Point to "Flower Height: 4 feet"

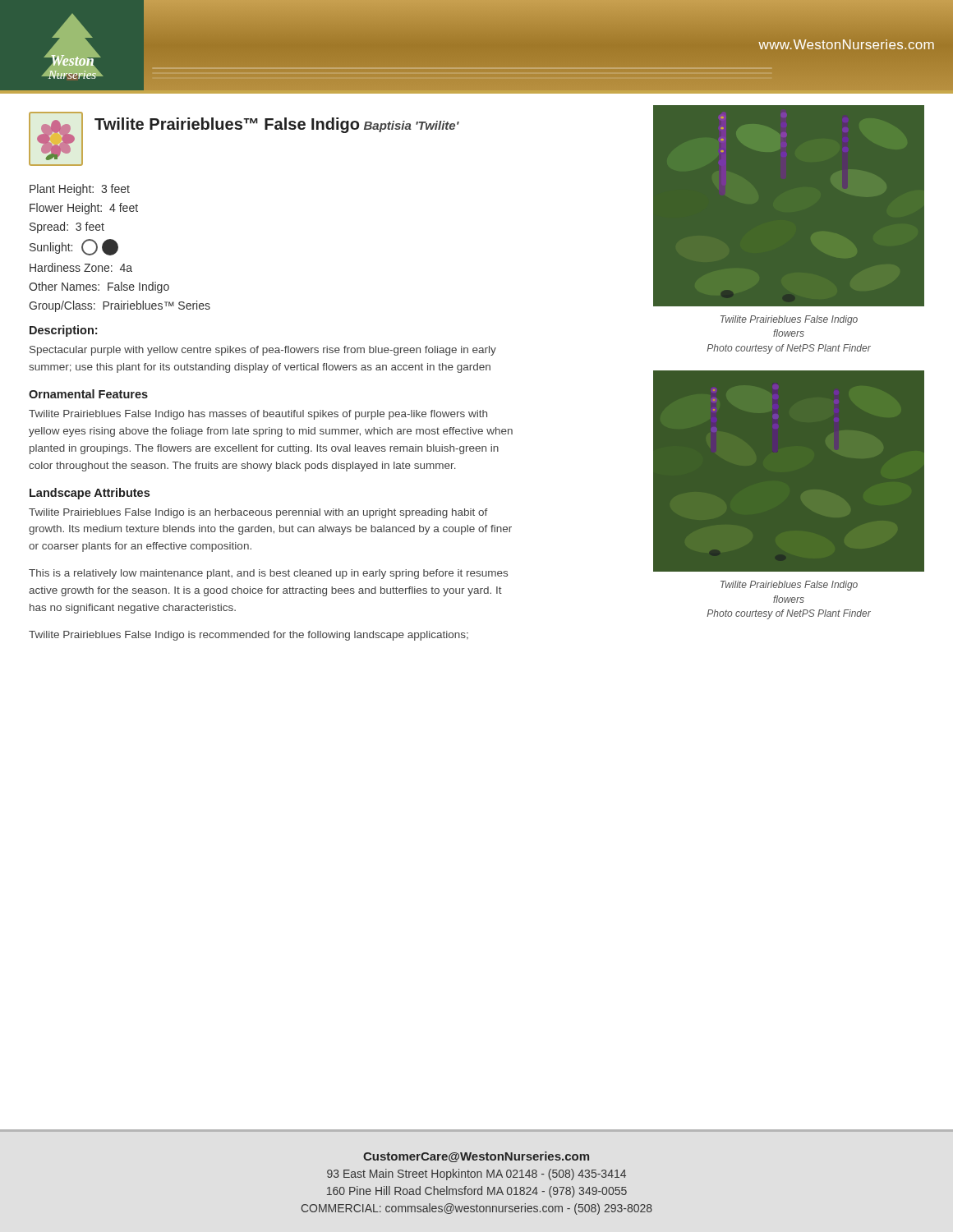click(83, 208)
